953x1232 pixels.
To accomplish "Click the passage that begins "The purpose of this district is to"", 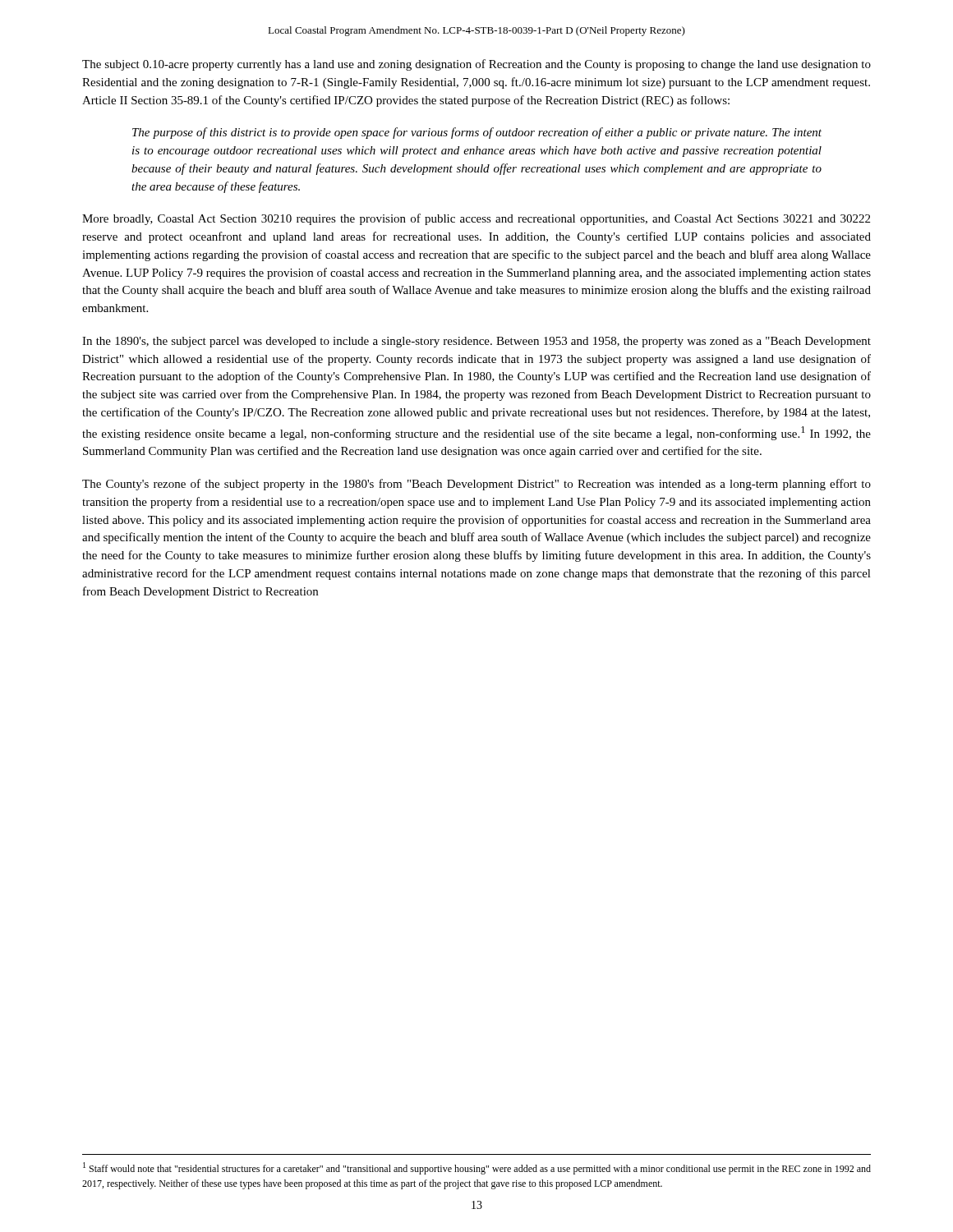I will (x=476, y=159).
